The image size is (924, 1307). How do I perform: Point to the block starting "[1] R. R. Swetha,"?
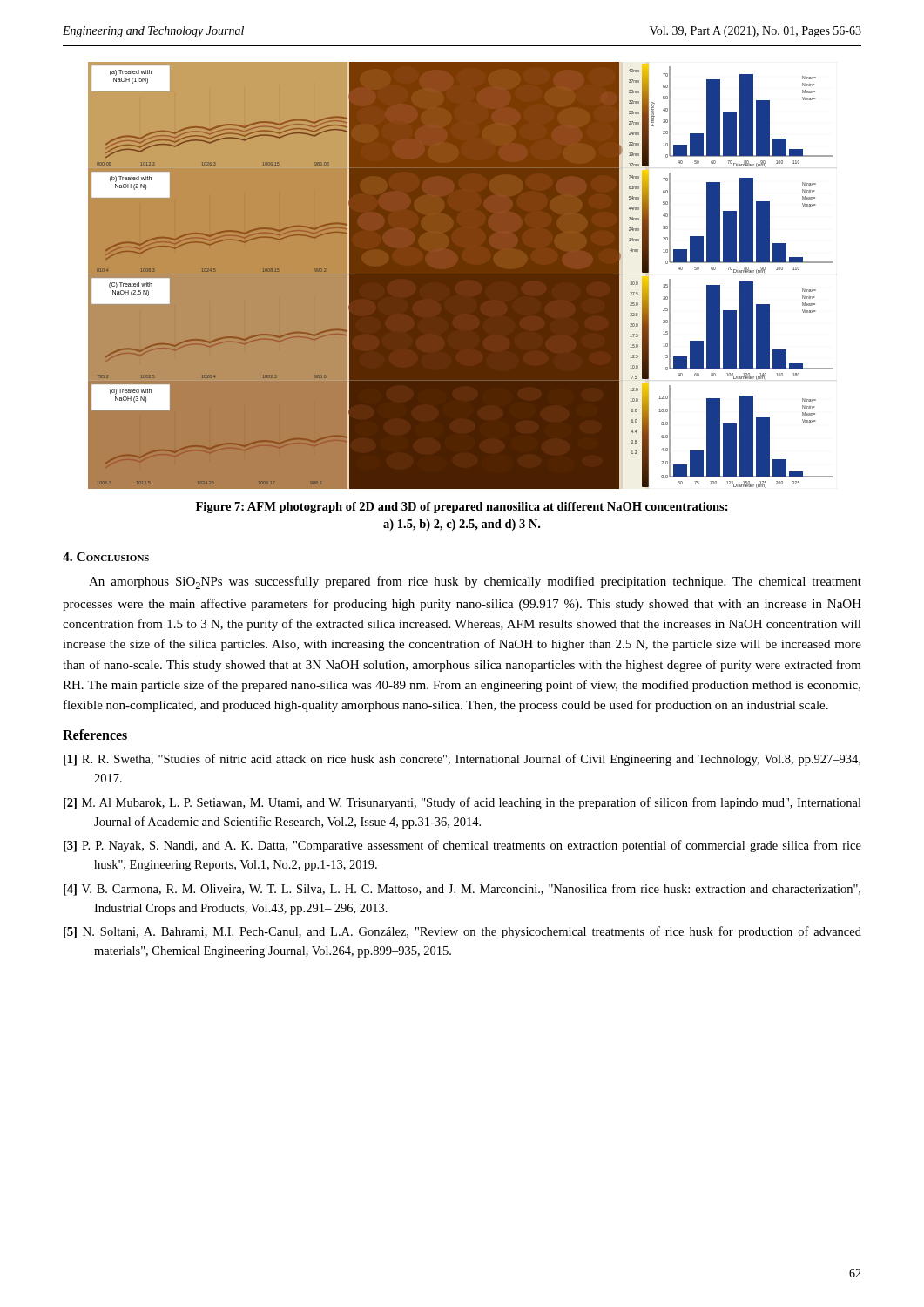(462, 769)
